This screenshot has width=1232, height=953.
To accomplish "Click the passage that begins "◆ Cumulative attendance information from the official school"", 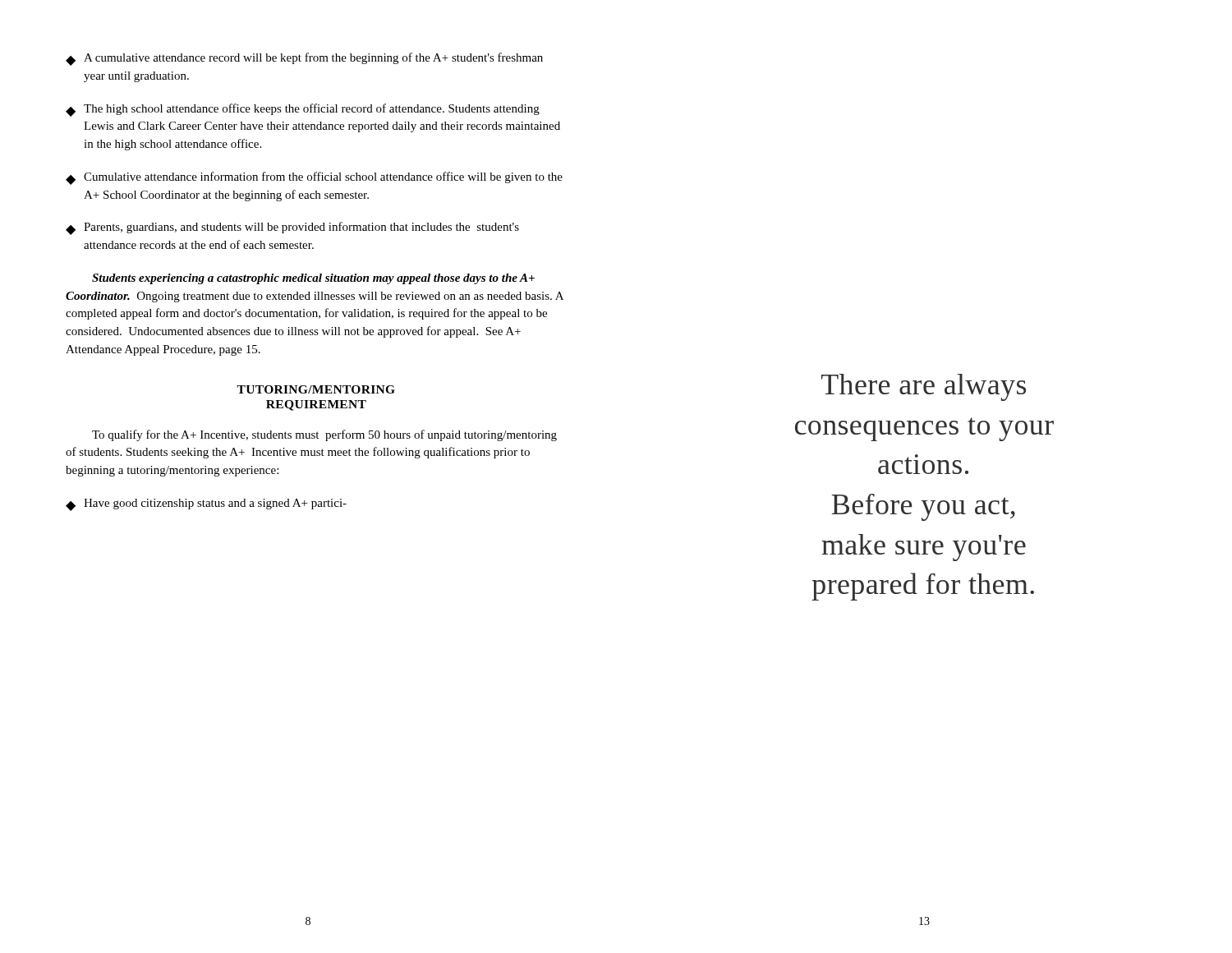I will pyautogui.click(x=316, y=186).
